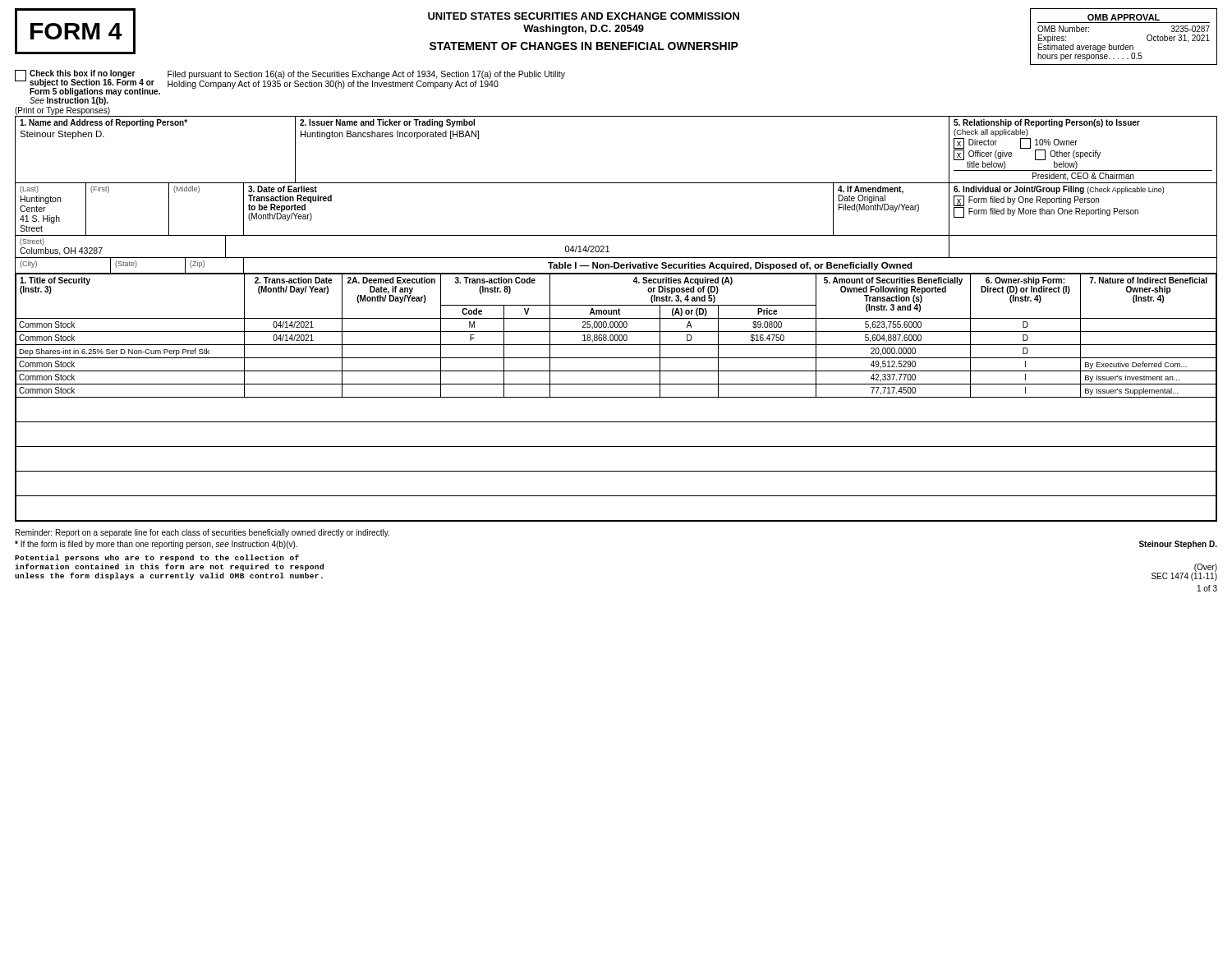Click on the text block that says "Reminder: Report on a separate"

[x=202, y=533]
